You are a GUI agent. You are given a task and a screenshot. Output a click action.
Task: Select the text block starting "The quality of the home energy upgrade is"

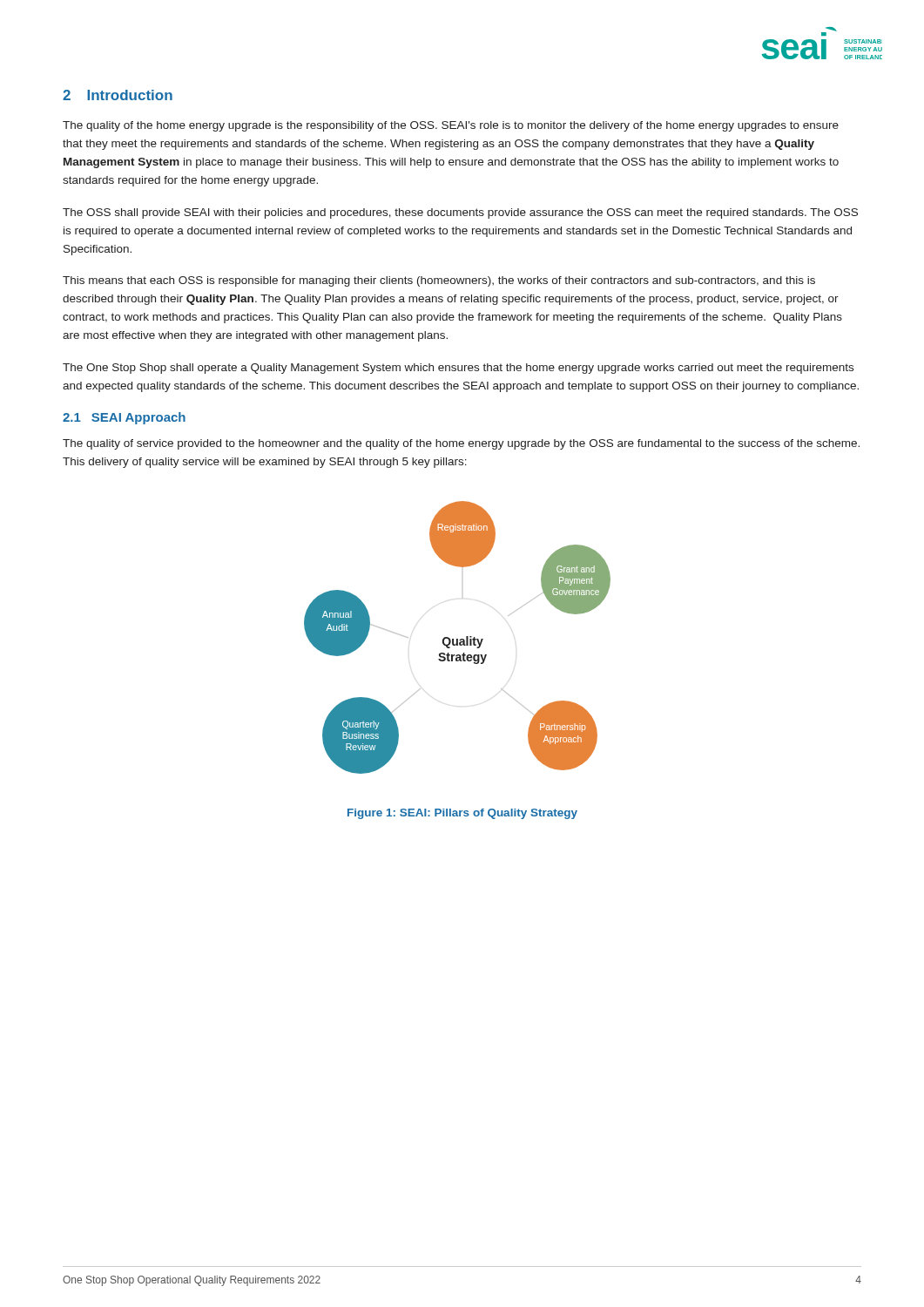click(451, 152)
